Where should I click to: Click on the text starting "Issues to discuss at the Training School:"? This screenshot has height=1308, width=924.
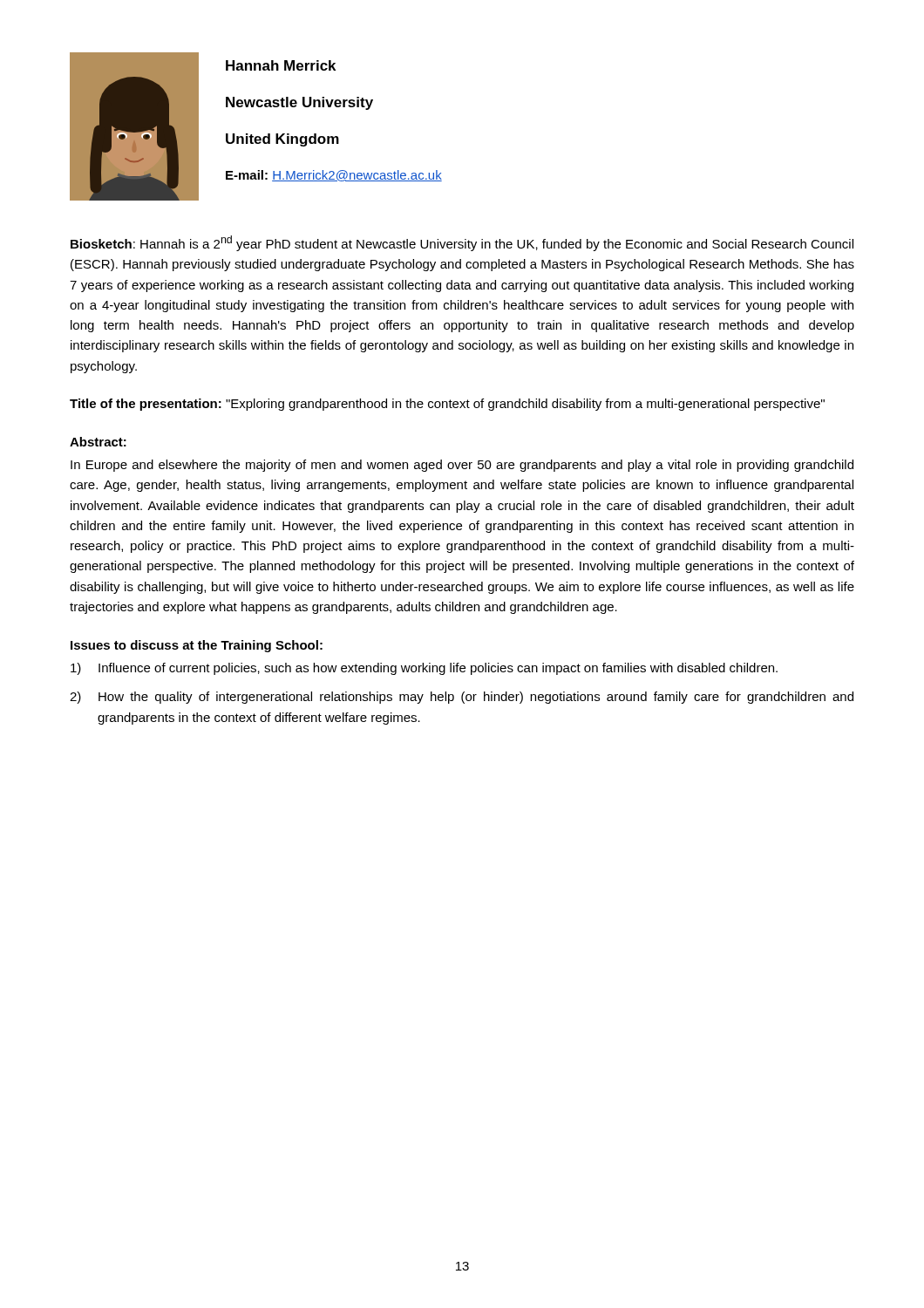[x=197, y=645]
